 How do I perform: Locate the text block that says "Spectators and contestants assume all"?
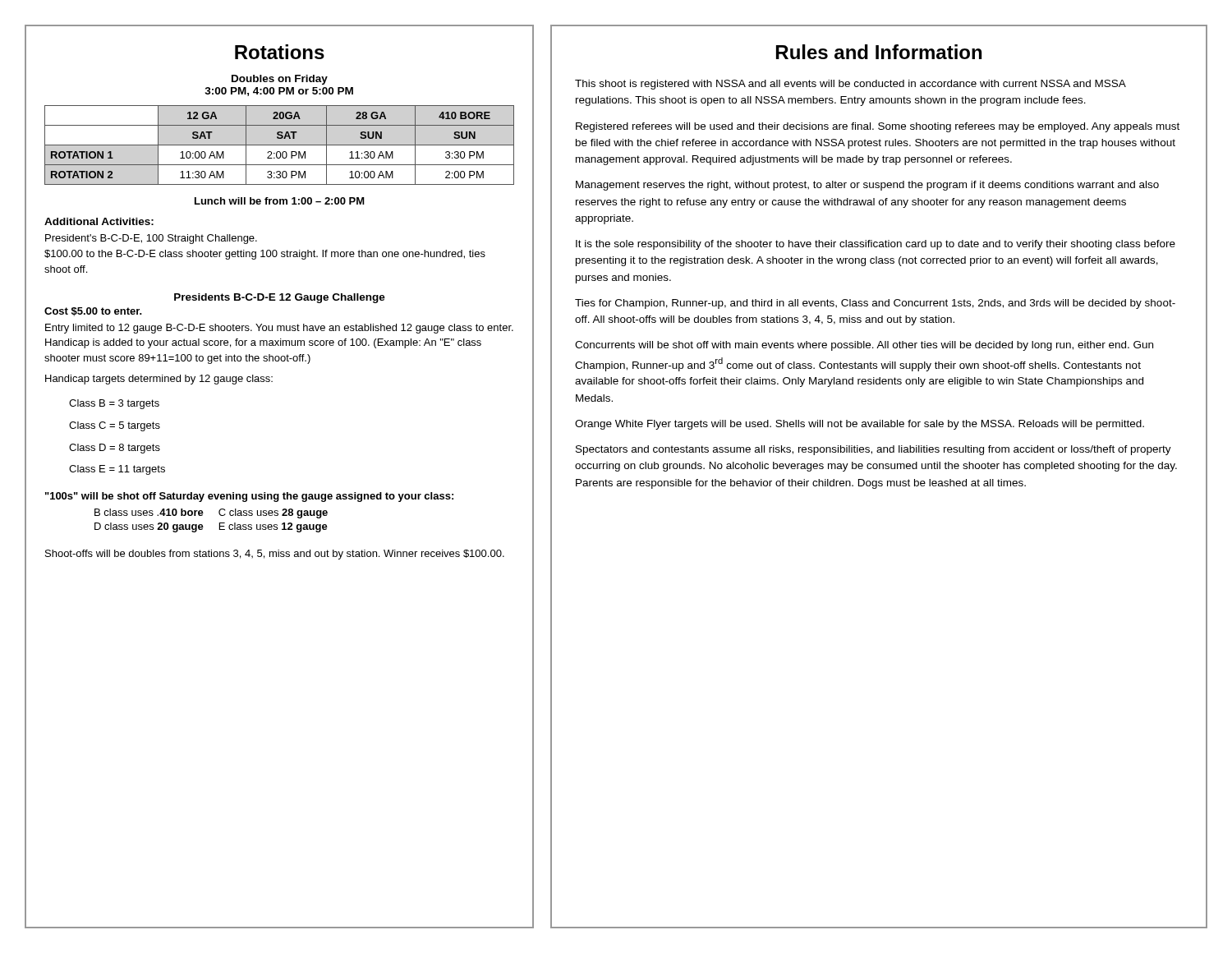876,466
